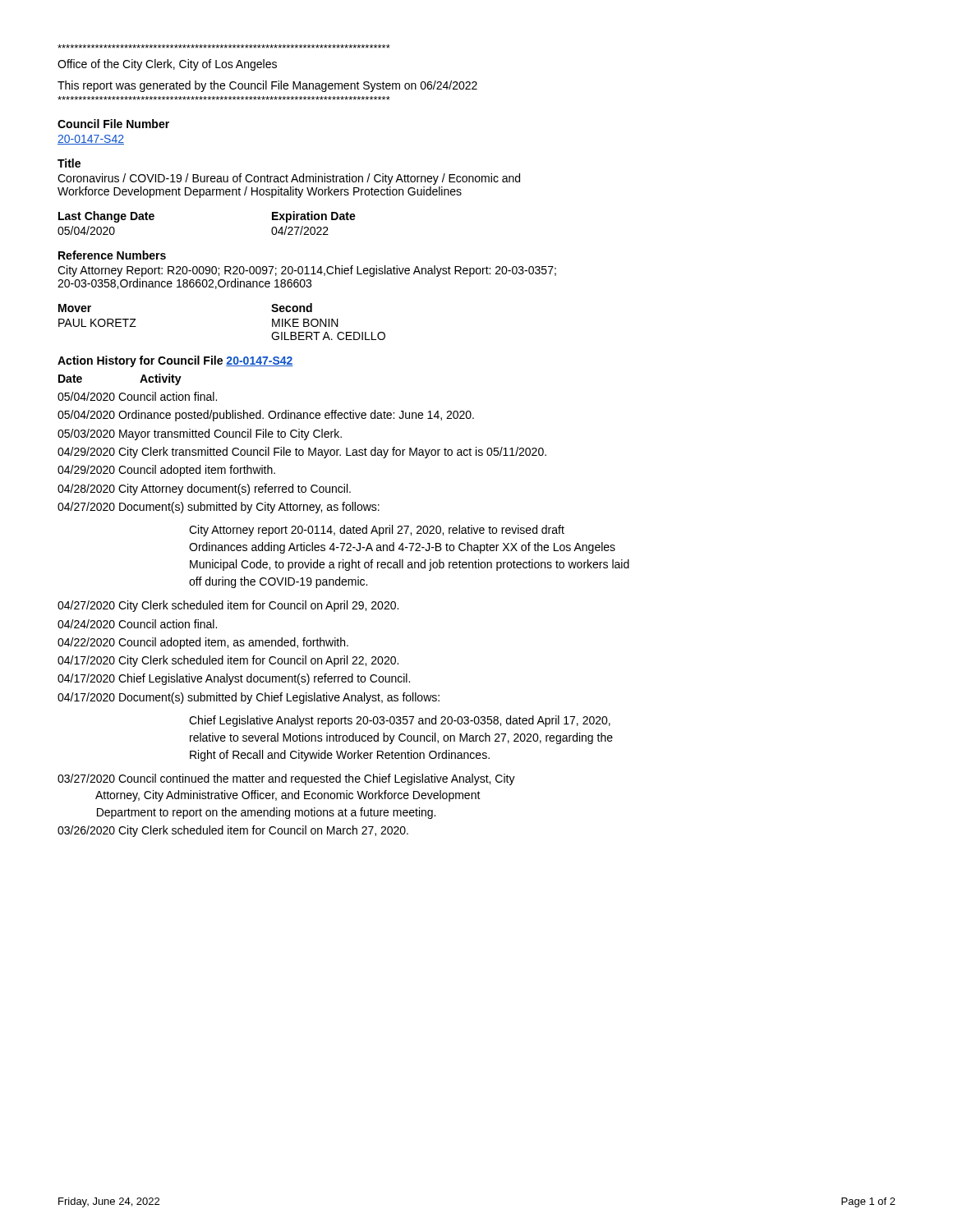Locate the block starting "03/26/2020 City Clerk scheduled item"
The height and width of the screenshot is (1232, 953).
click(233, 831)
